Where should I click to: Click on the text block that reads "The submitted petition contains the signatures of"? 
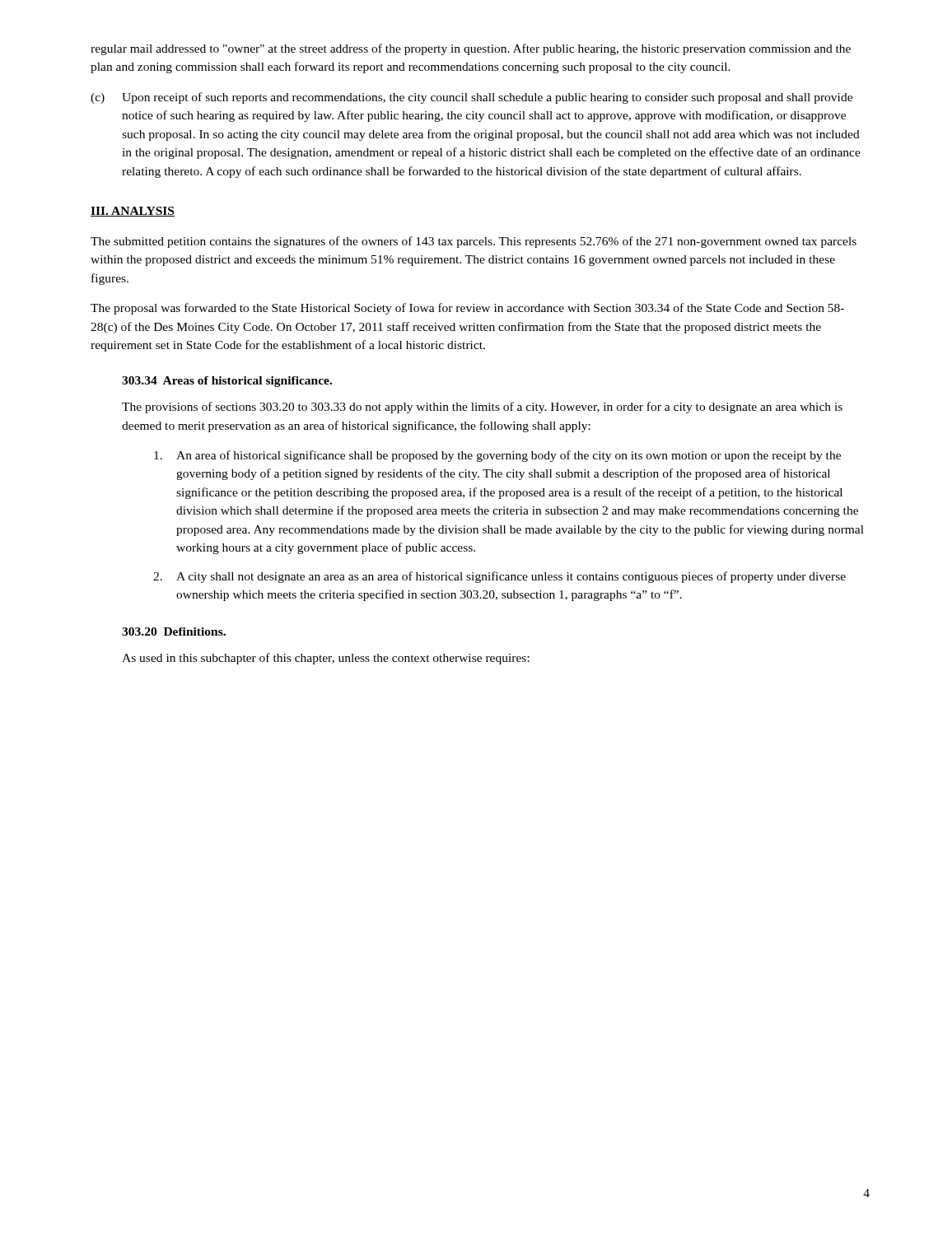474,259
